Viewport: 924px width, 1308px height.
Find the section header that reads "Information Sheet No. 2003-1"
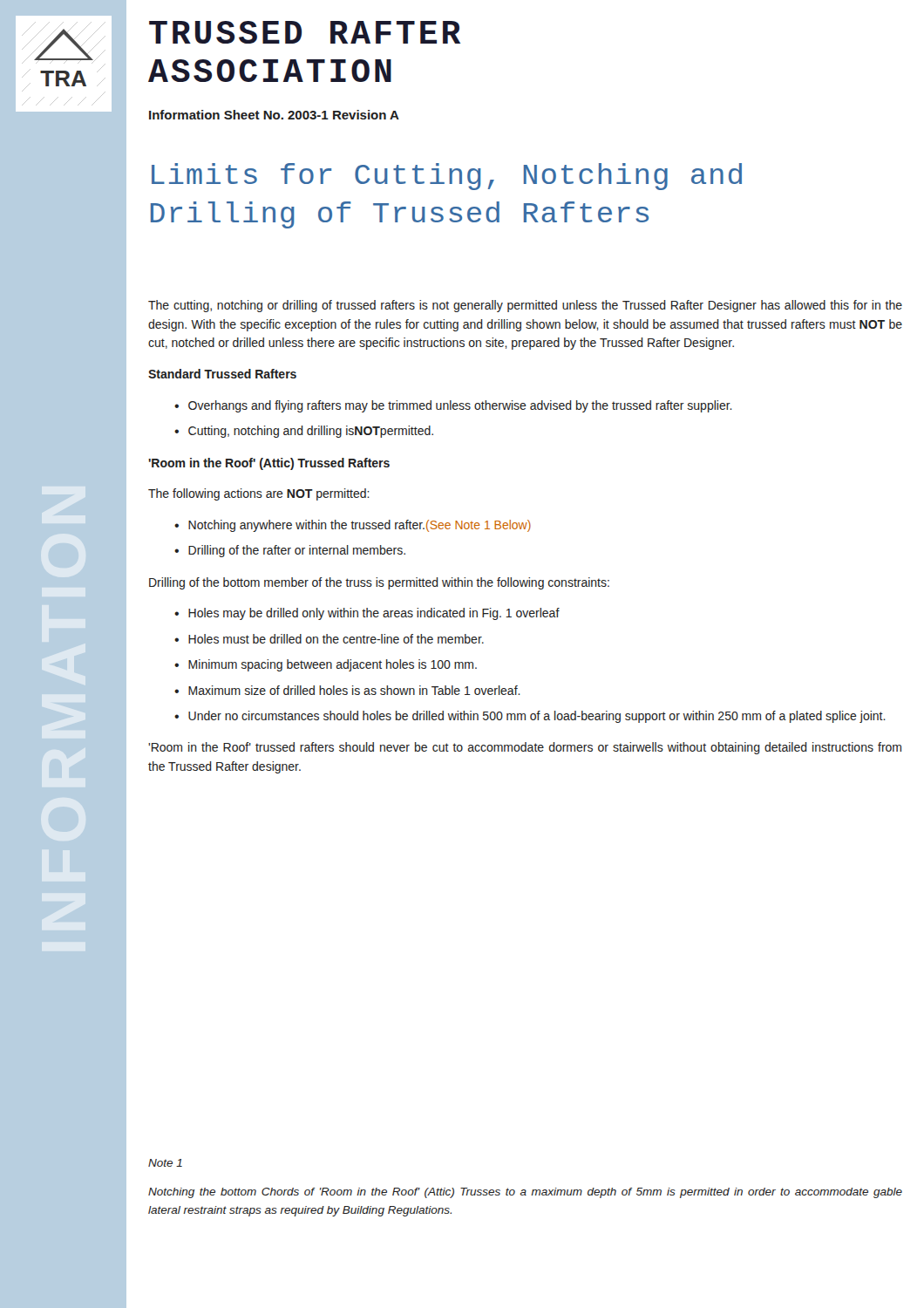click(x=274, y=115)
